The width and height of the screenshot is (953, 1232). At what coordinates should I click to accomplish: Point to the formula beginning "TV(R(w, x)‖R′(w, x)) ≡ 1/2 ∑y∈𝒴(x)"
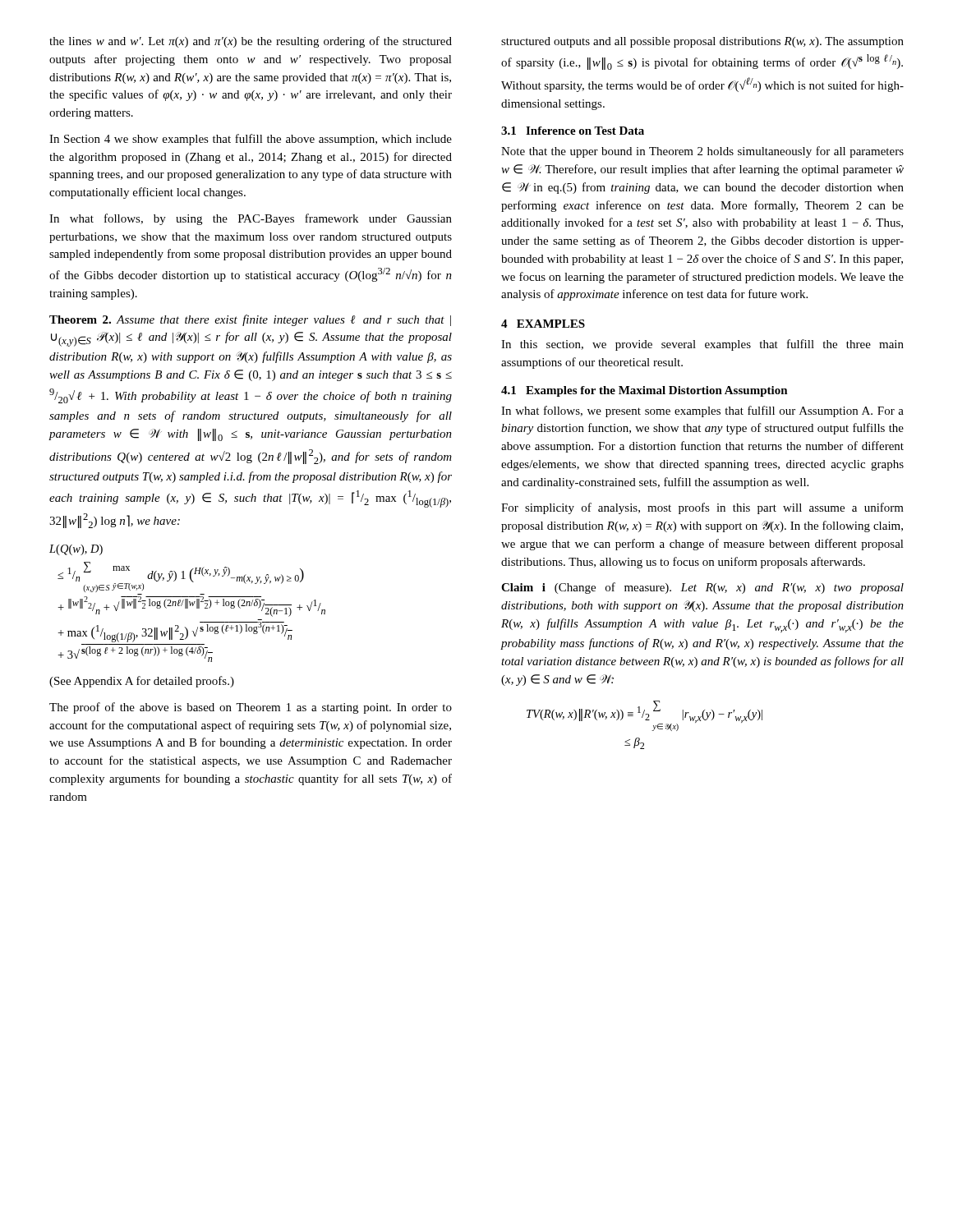tap(715, 725)
